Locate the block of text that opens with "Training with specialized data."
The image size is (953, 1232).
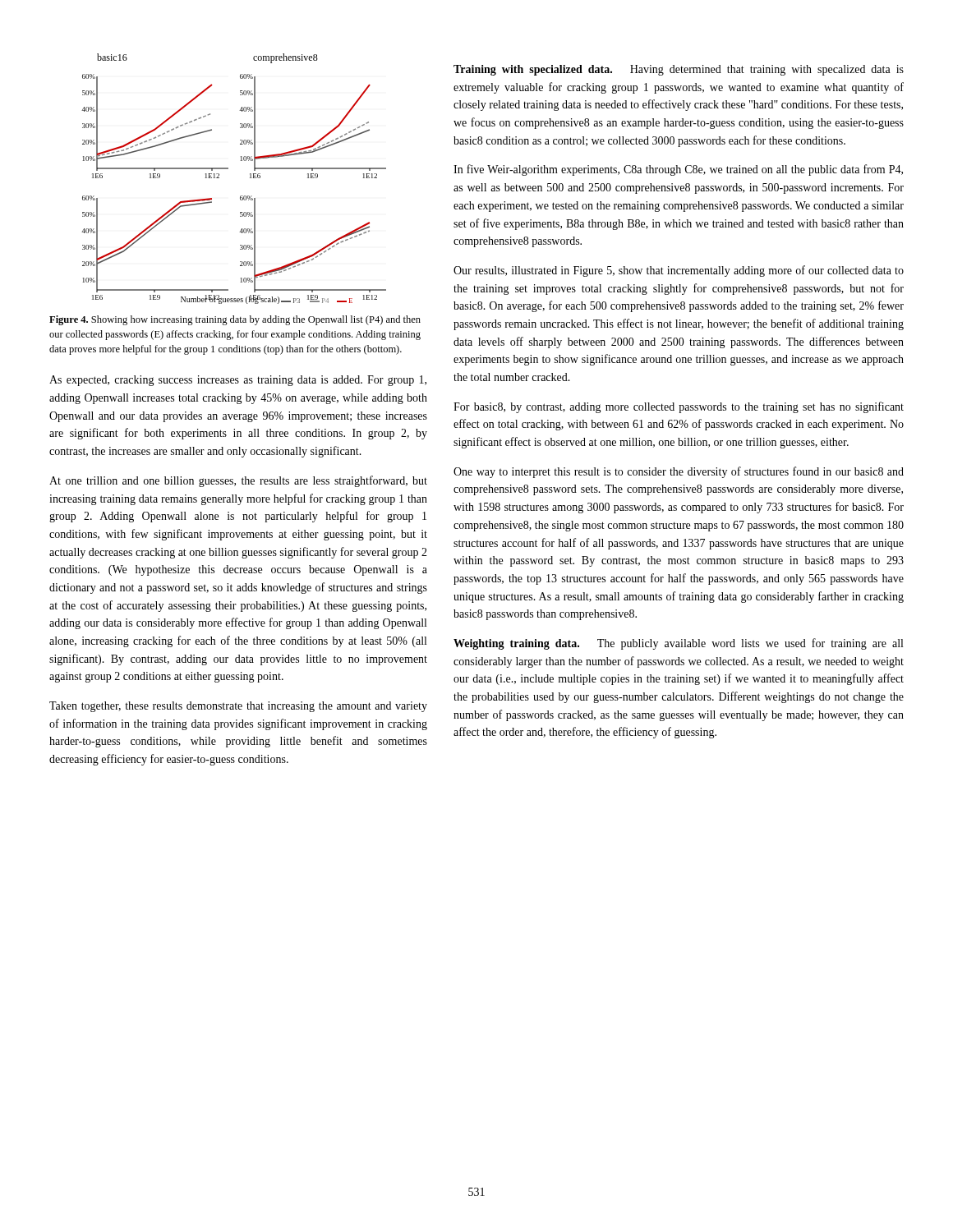click(x=679, y=105)
